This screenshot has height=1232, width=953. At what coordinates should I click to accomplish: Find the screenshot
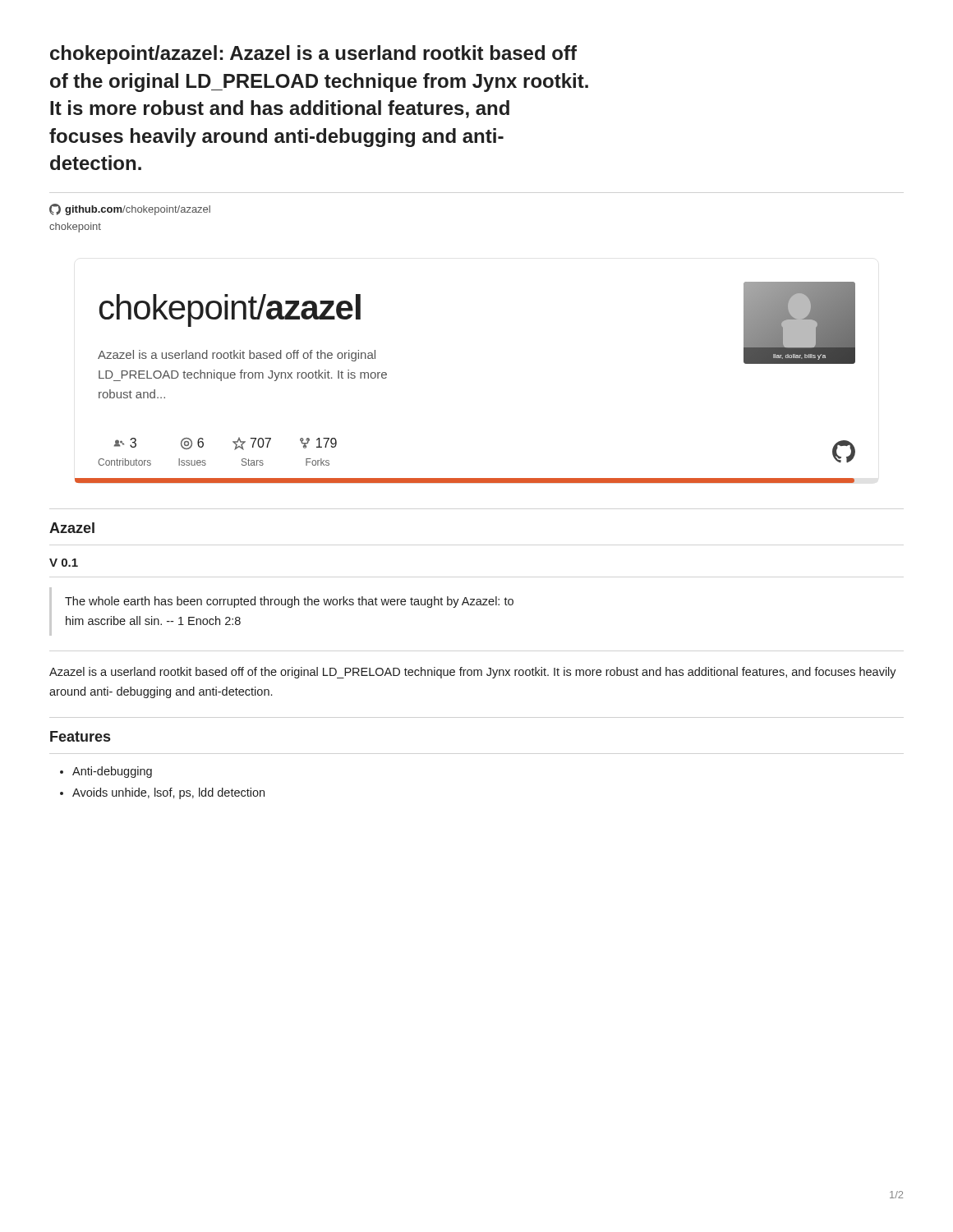point(476,371)
